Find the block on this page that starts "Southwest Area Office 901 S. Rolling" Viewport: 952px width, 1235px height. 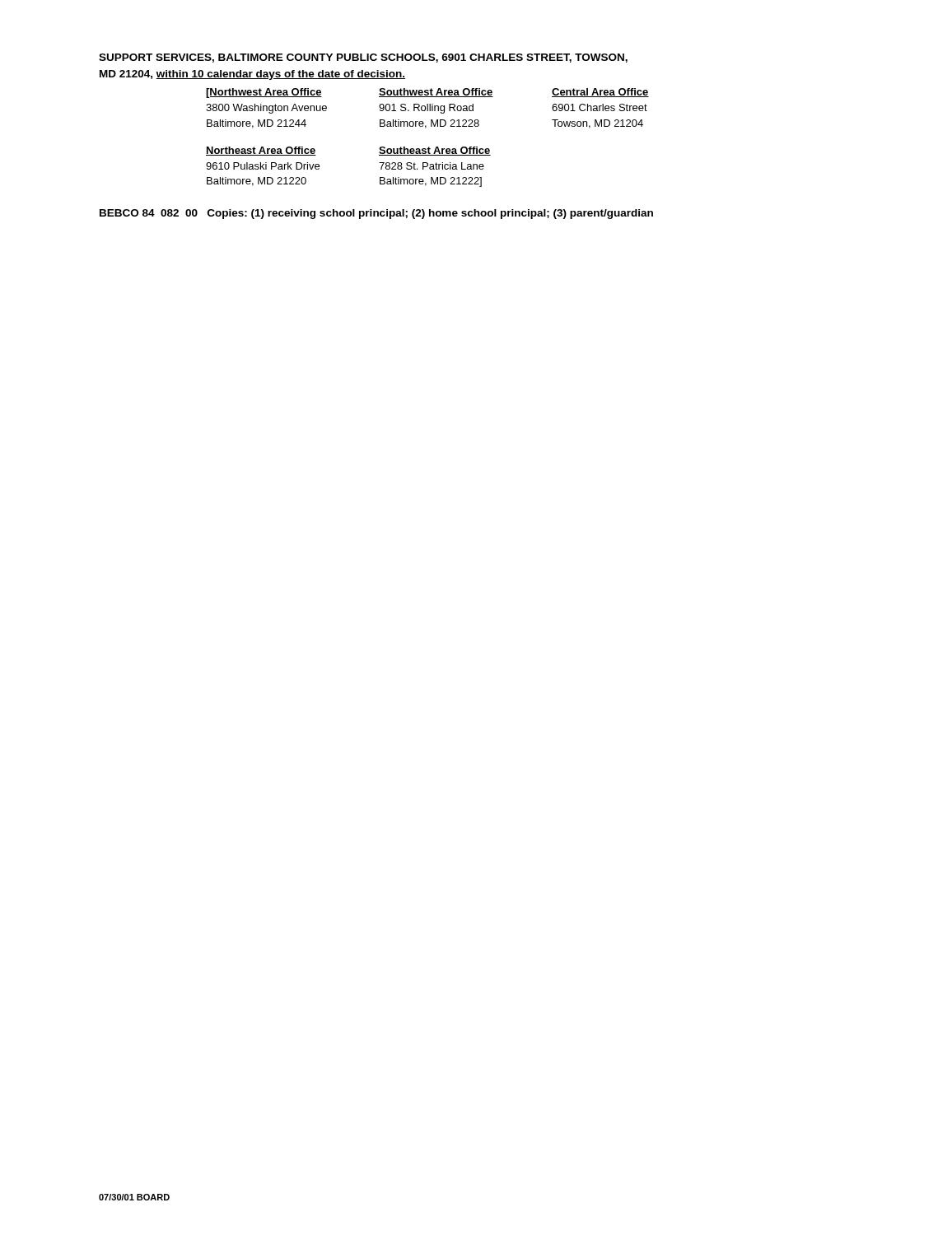pyautogui.click(x=436, y=107)
